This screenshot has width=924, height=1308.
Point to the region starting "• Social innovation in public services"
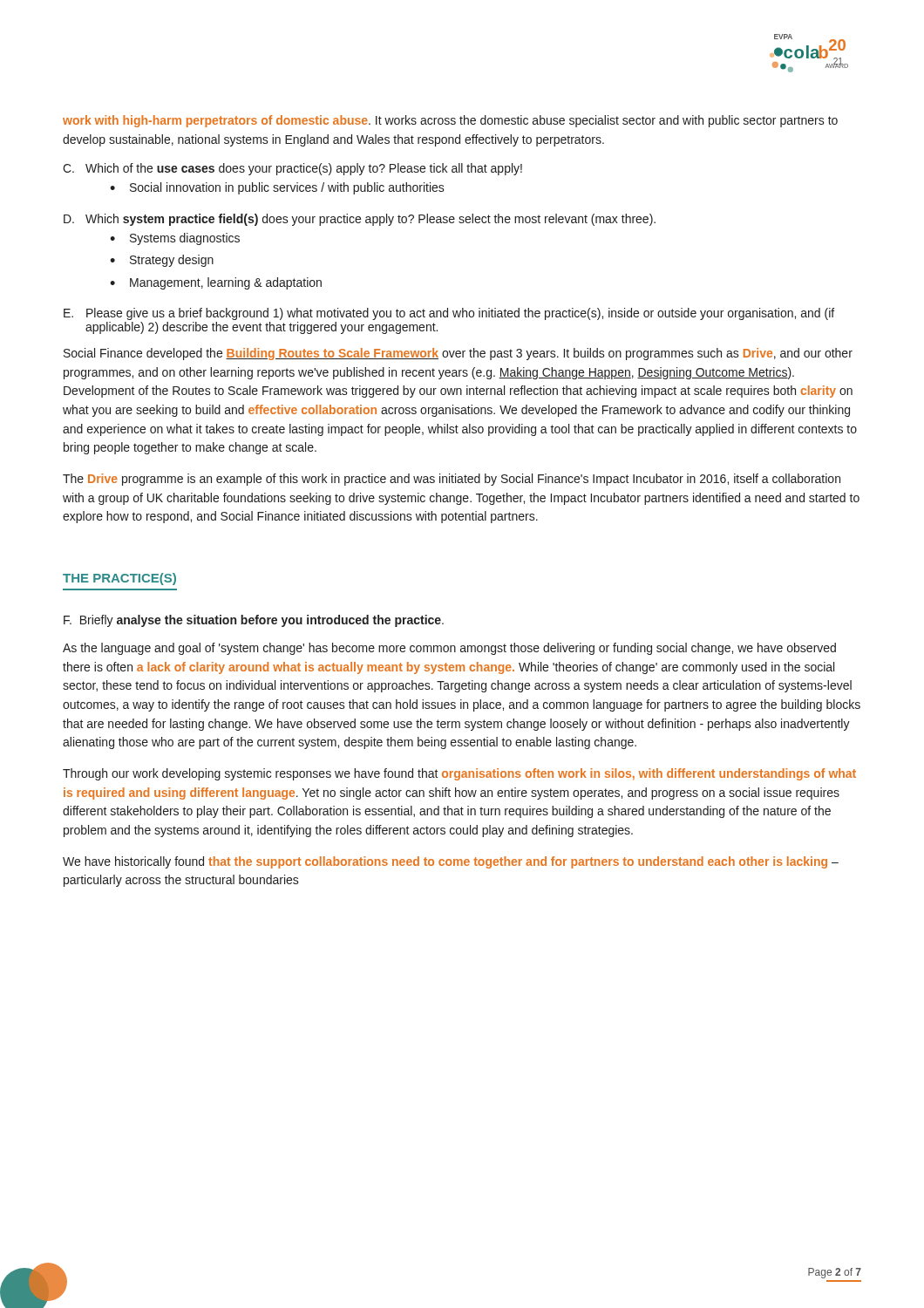pyautogui.click(x=277, y=189)
